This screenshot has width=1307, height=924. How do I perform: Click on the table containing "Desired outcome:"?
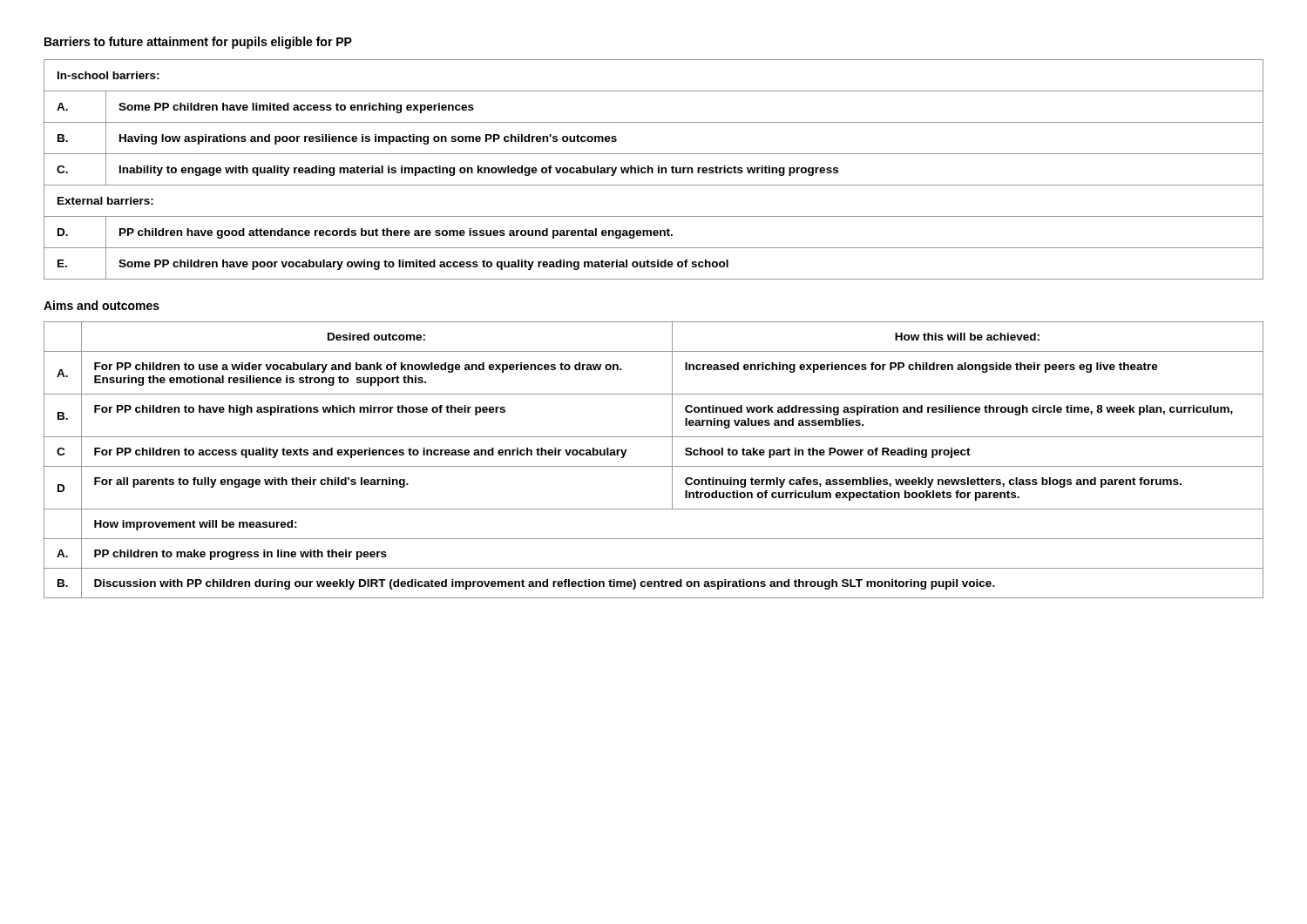tap(654, 460)
